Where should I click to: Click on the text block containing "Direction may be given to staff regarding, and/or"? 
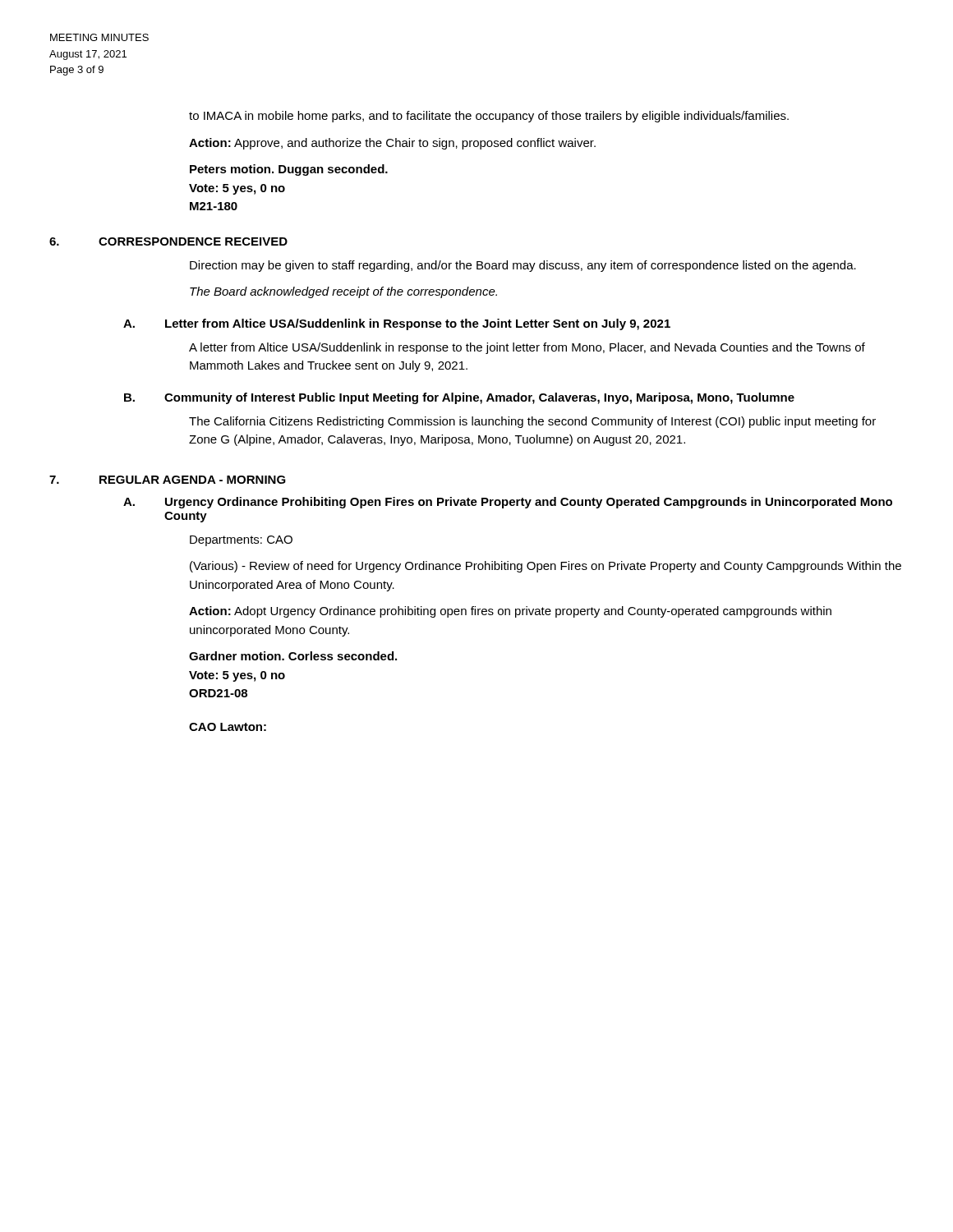click(546, 265)
